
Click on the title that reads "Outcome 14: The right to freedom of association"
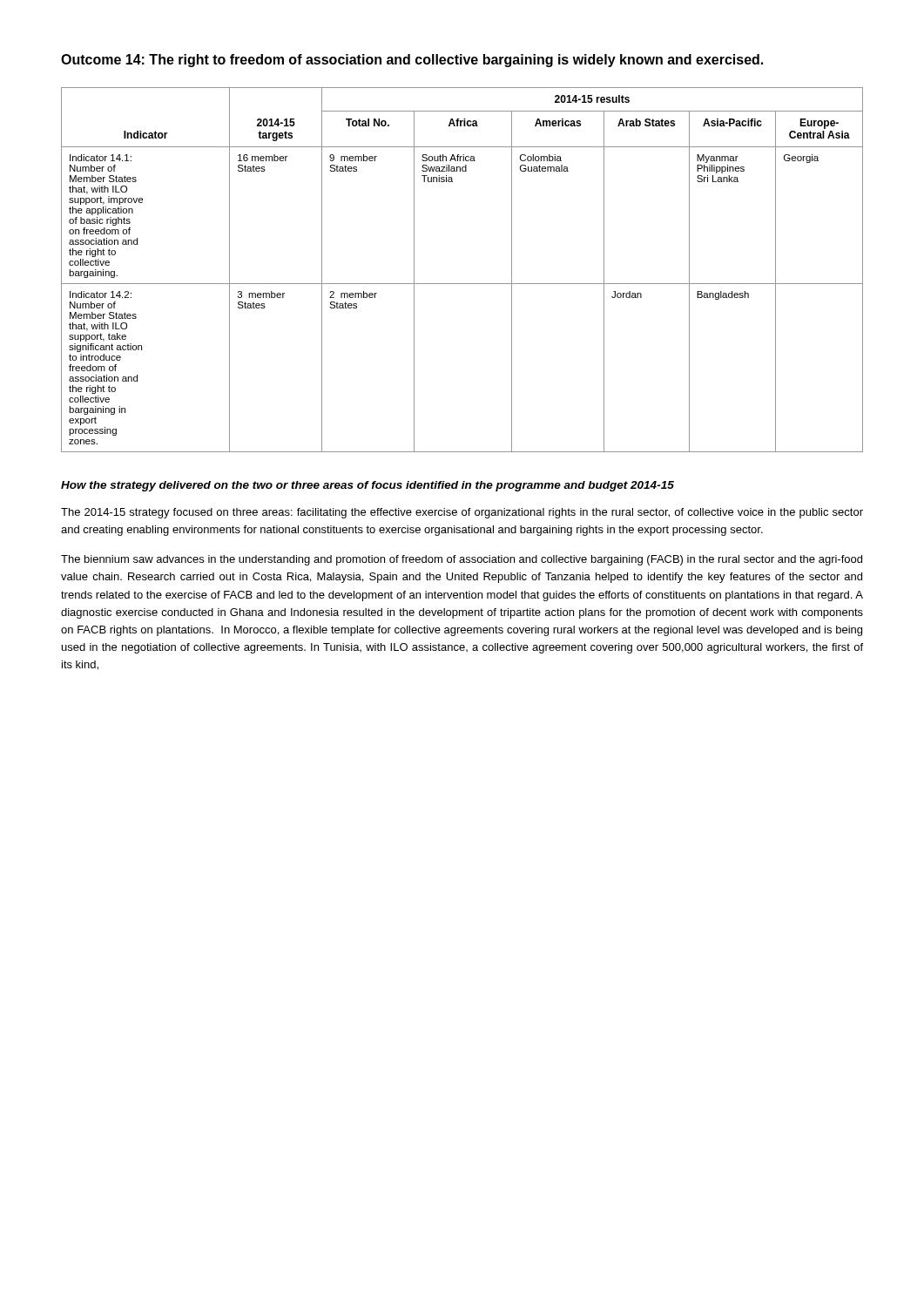pyautogui.click(x=413, y=60)
